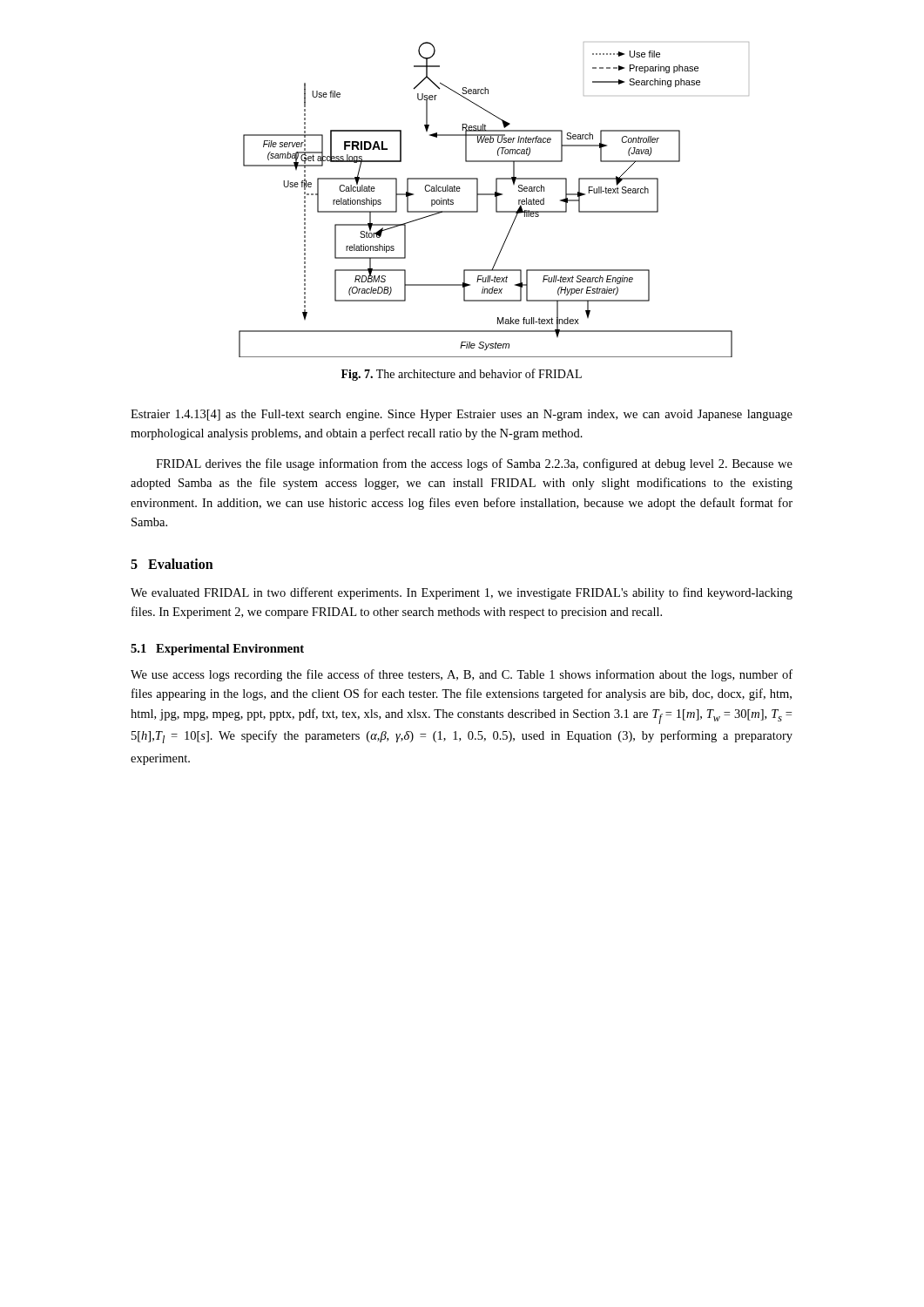Point to the block beginning "Estraier 1.4.13[4] as the Full-text search engine."
Image resolution: width=924 pixels, height=1307 pixels.
tap(462, 424)
